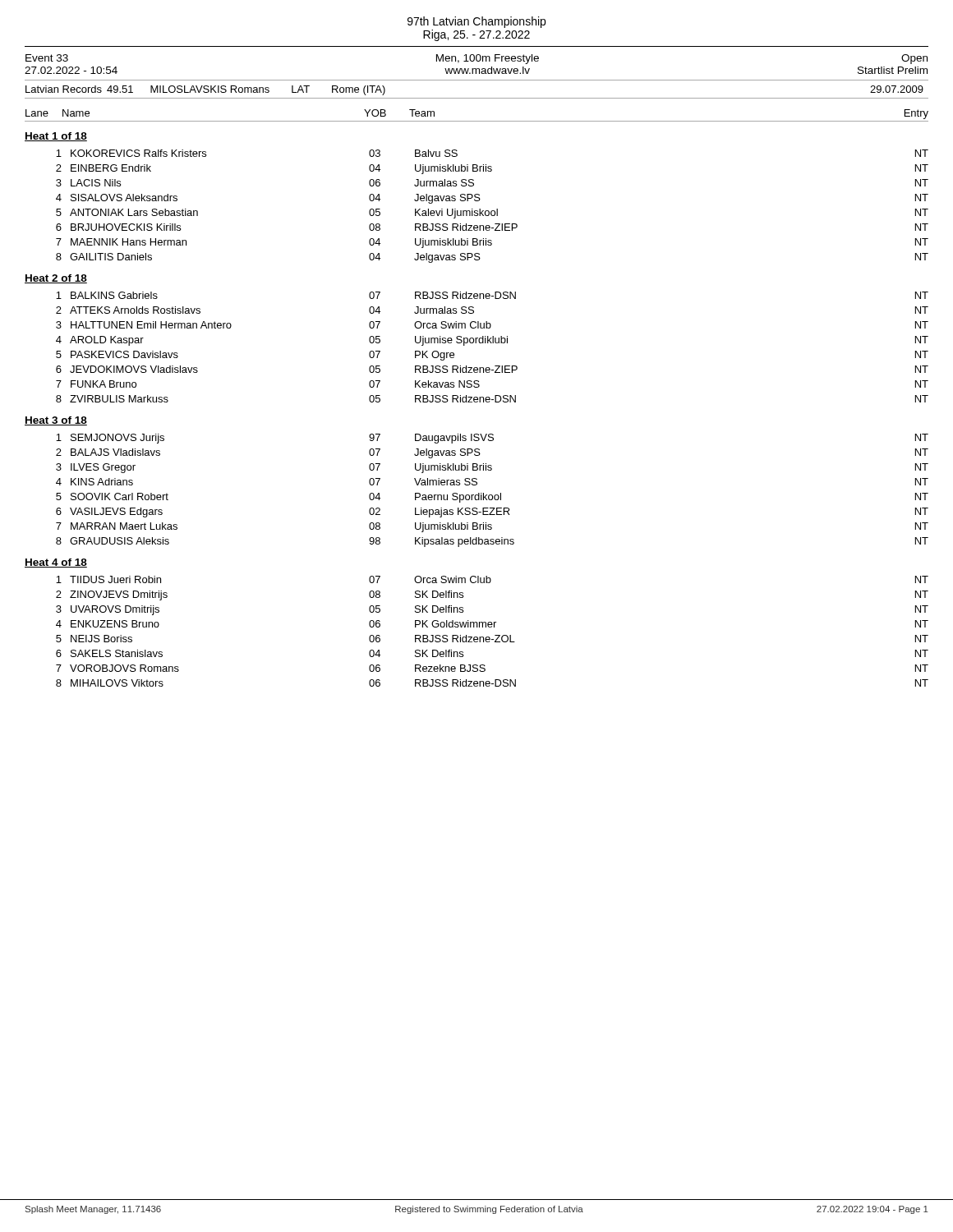Find the table that mentions "1BALKINS Gabriels07RBJSS Ridzene-DSNNT 2ATTEKS"

tap(476, 347)
